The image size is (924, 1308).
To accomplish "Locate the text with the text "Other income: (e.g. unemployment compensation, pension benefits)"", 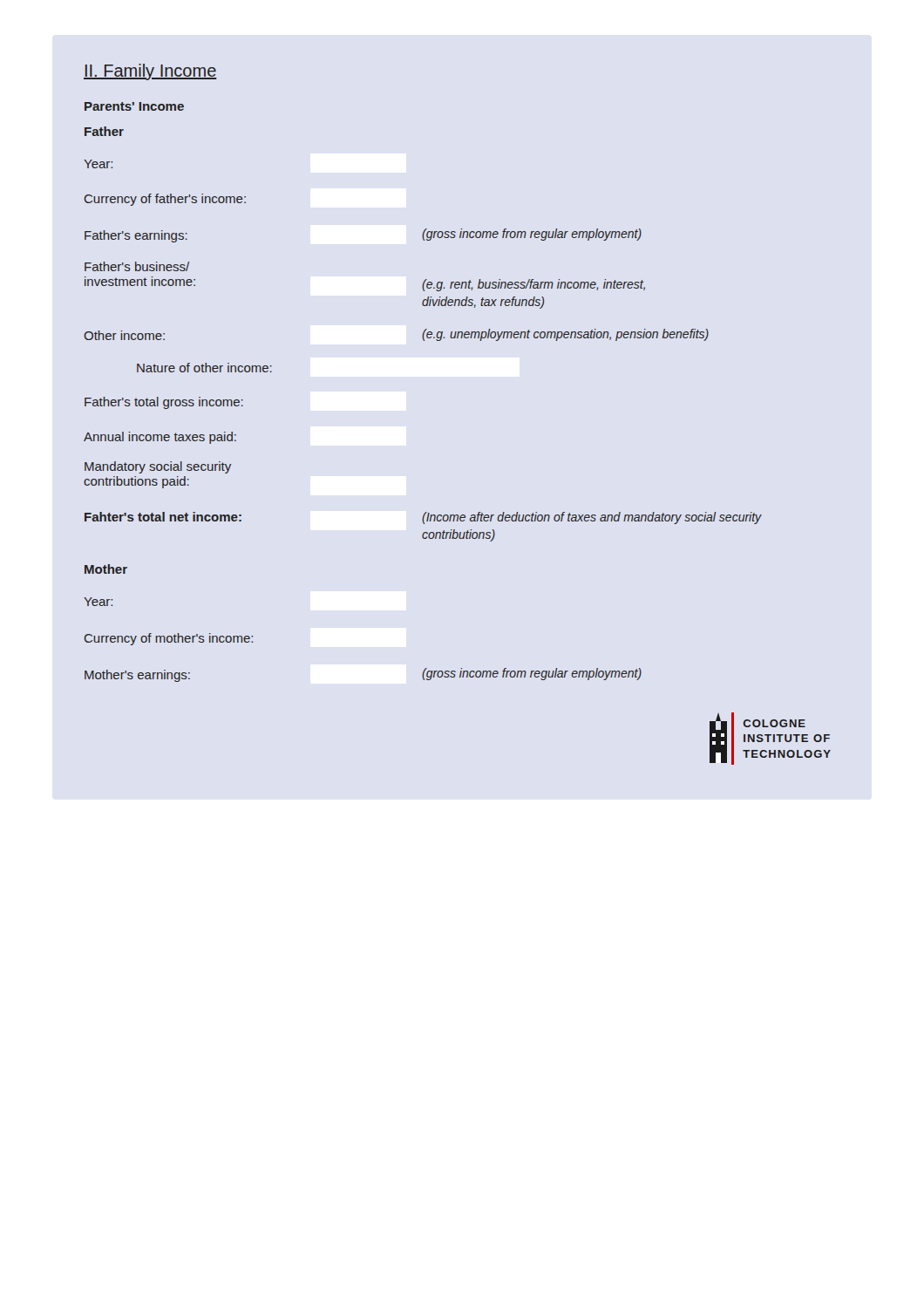I will 128,334.
